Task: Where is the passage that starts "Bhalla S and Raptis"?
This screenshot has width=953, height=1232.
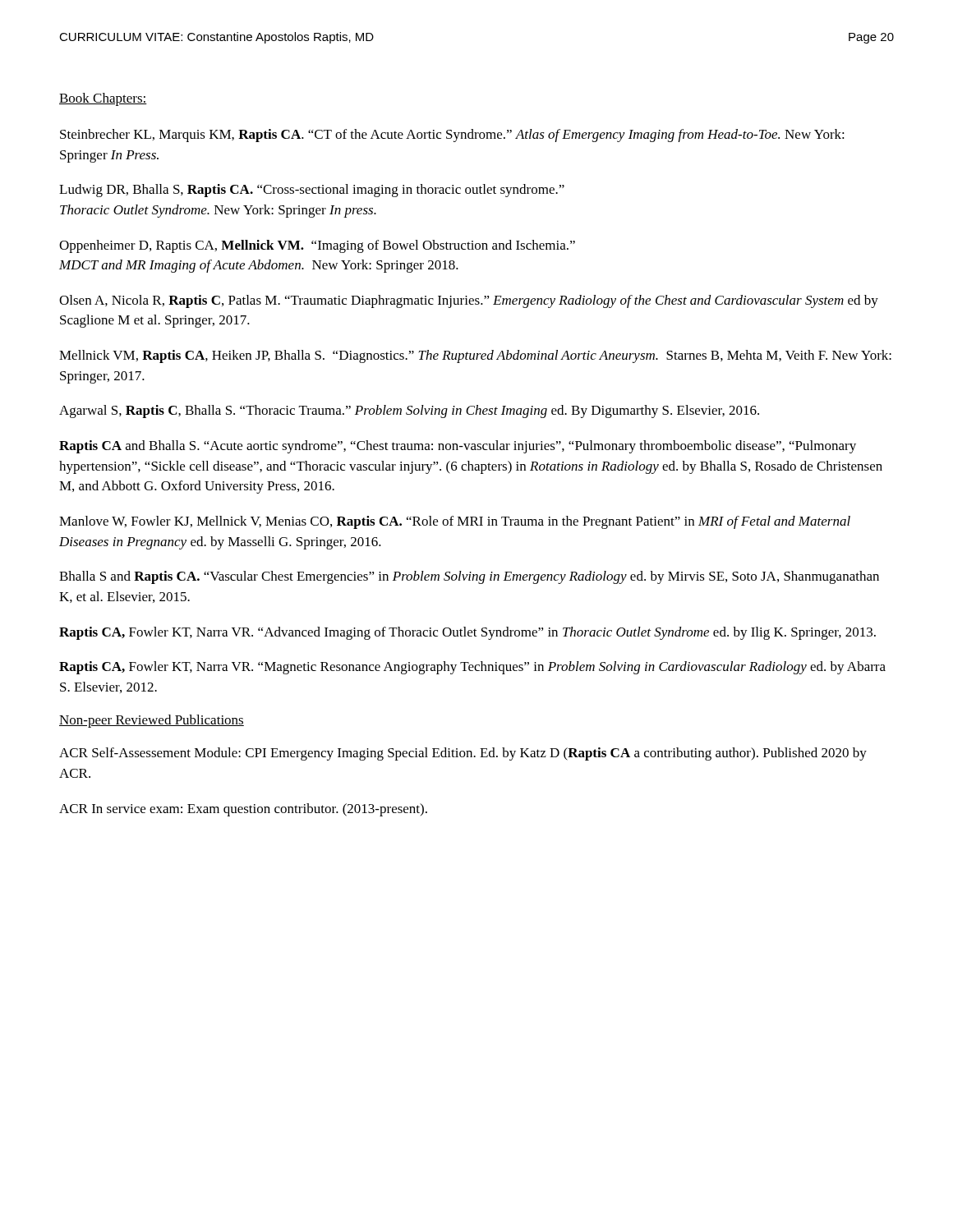Action: coord(469,586)
